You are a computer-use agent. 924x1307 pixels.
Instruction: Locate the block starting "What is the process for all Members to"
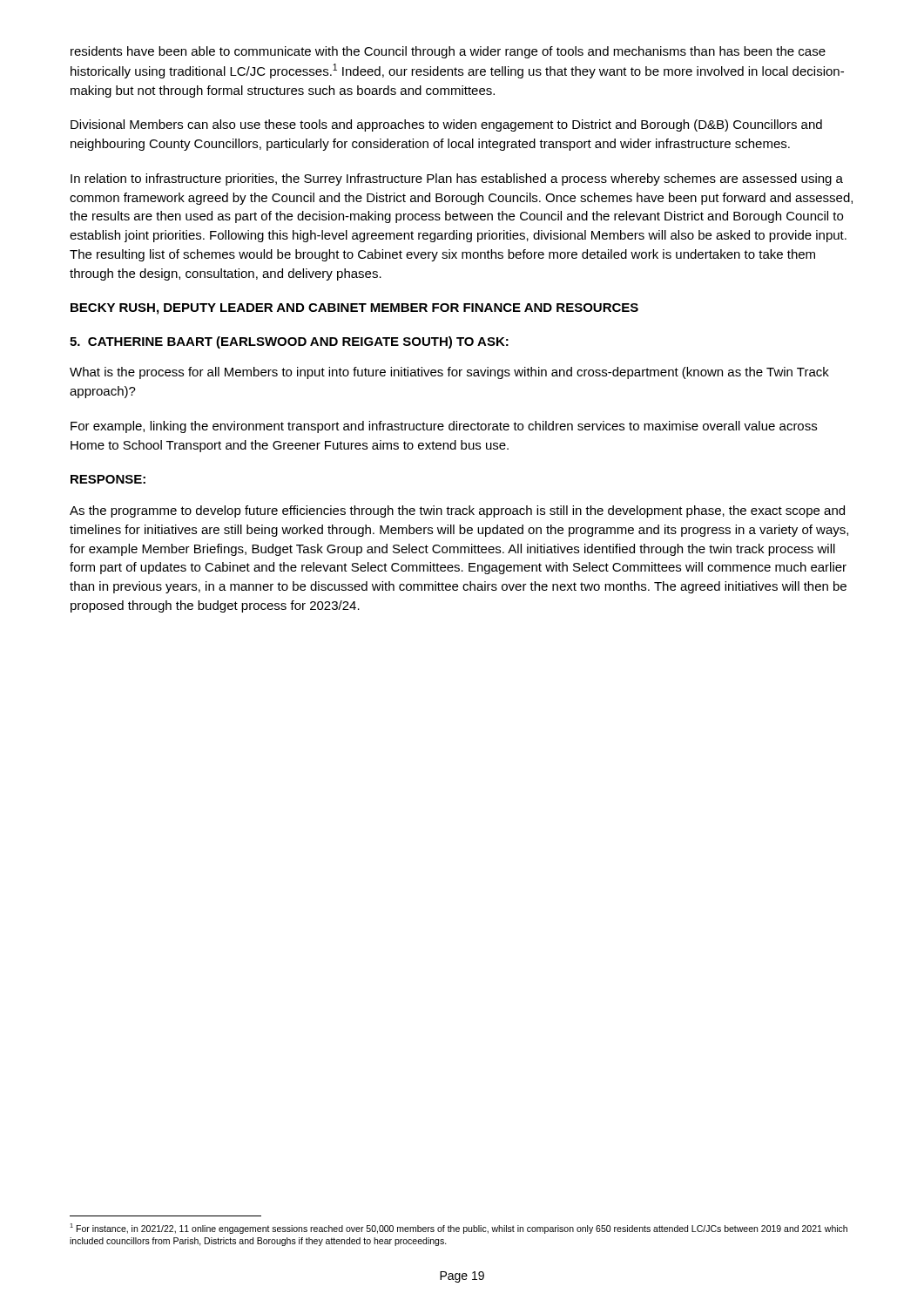click(x=462, y=382)
